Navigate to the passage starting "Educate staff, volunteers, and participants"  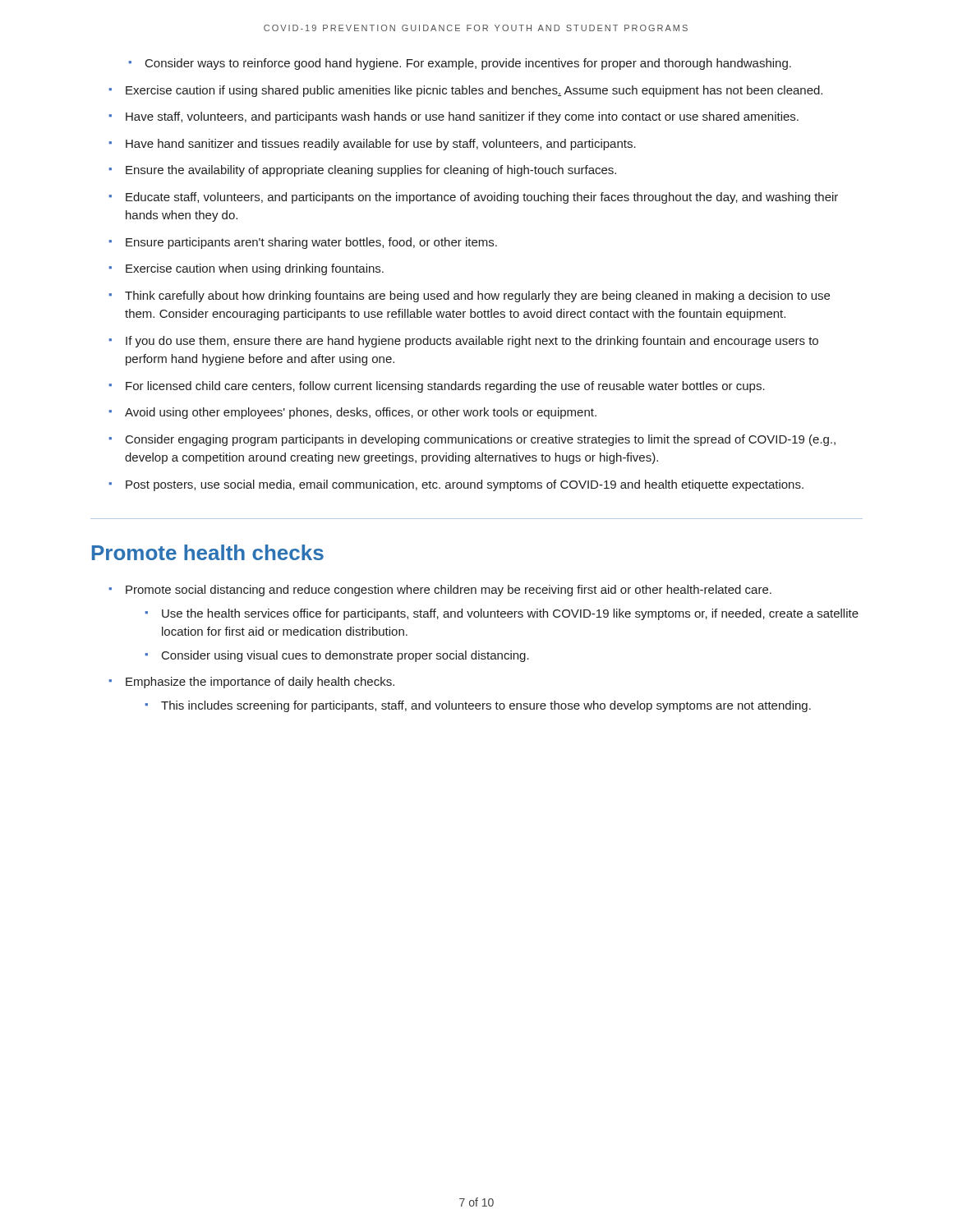click(482, 206)
